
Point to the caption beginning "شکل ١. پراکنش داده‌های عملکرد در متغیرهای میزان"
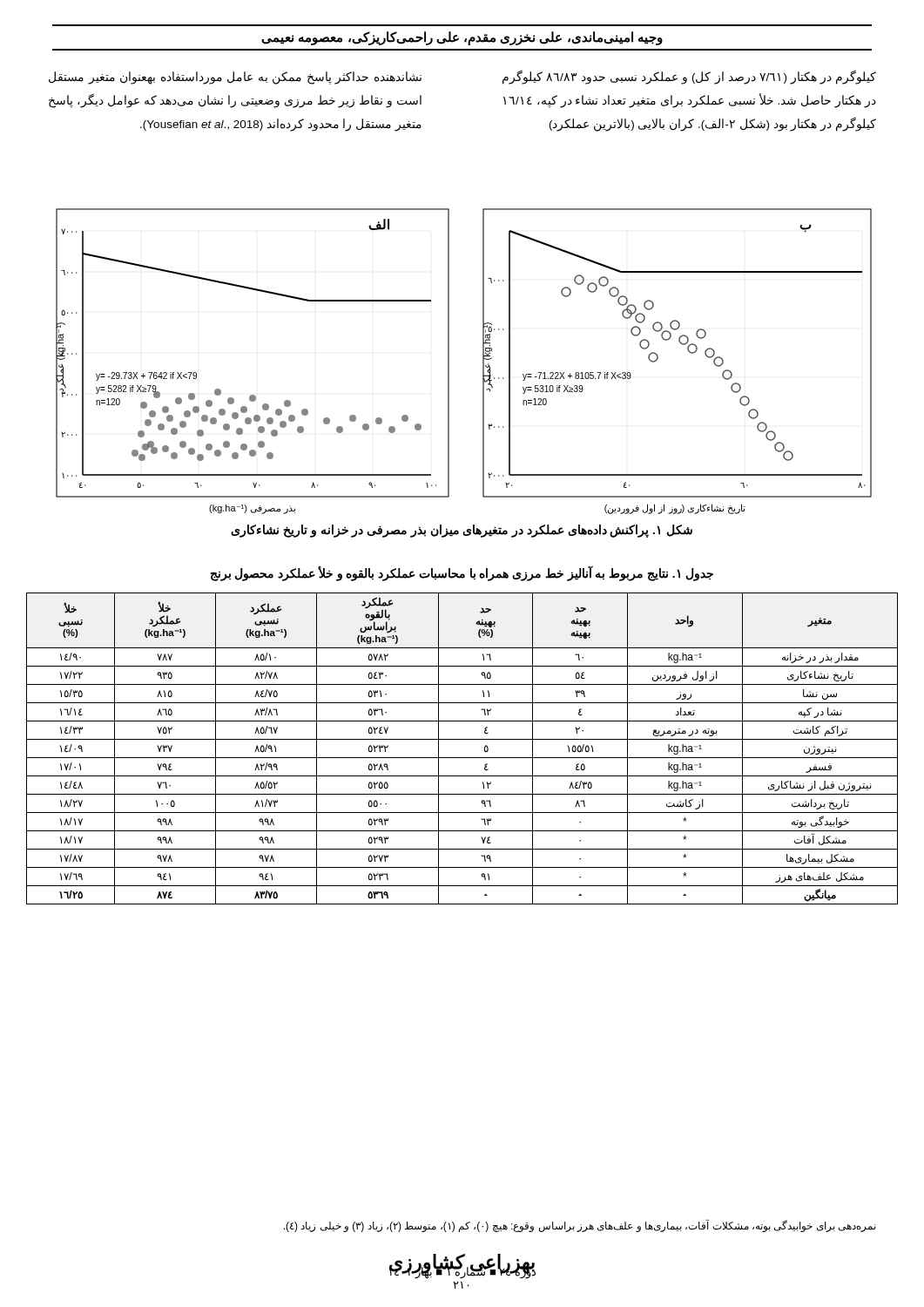462,530
